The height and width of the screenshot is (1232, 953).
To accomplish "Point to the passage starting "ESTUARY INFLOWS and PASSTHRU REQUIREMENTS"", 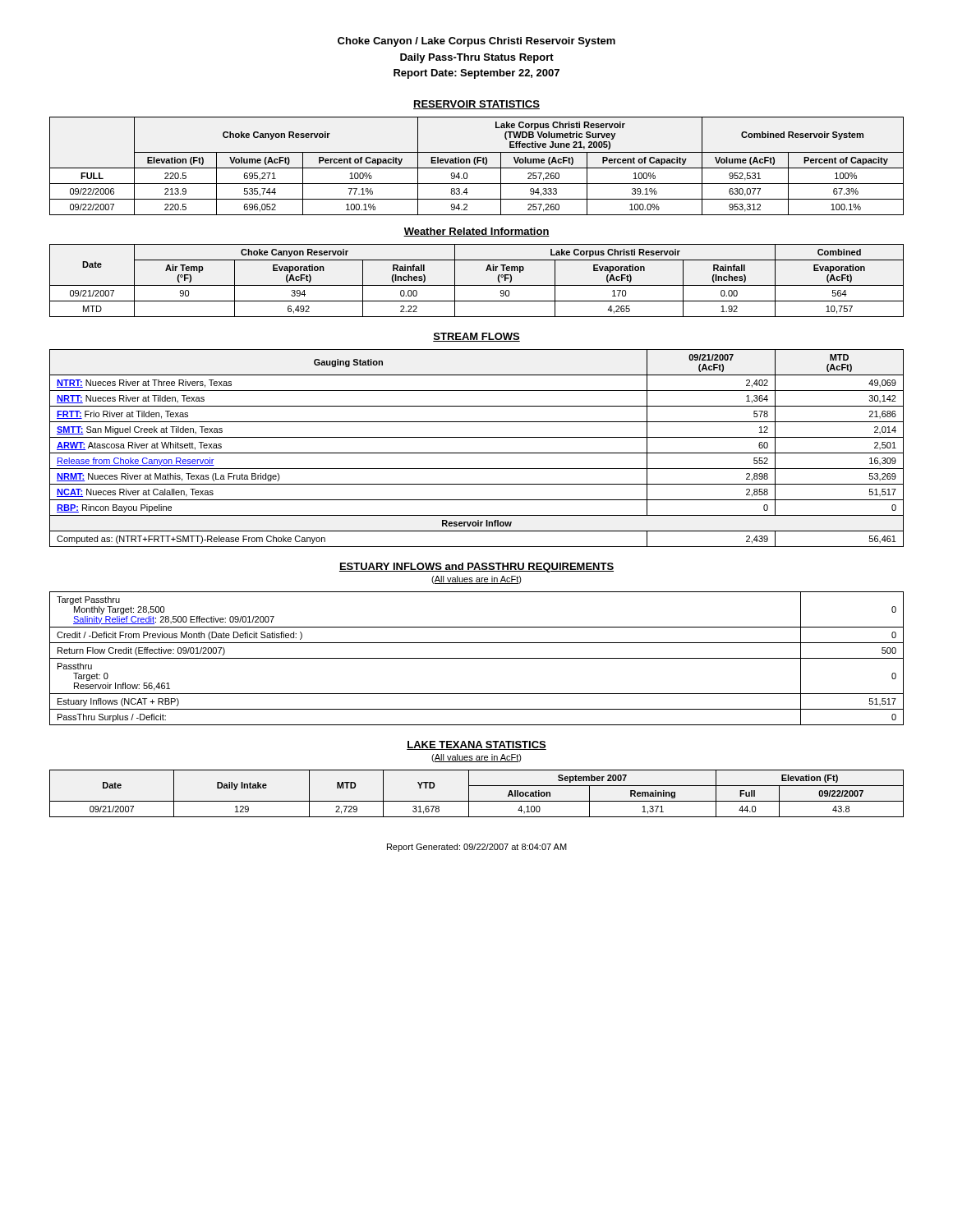I will (x=476, y=572).
